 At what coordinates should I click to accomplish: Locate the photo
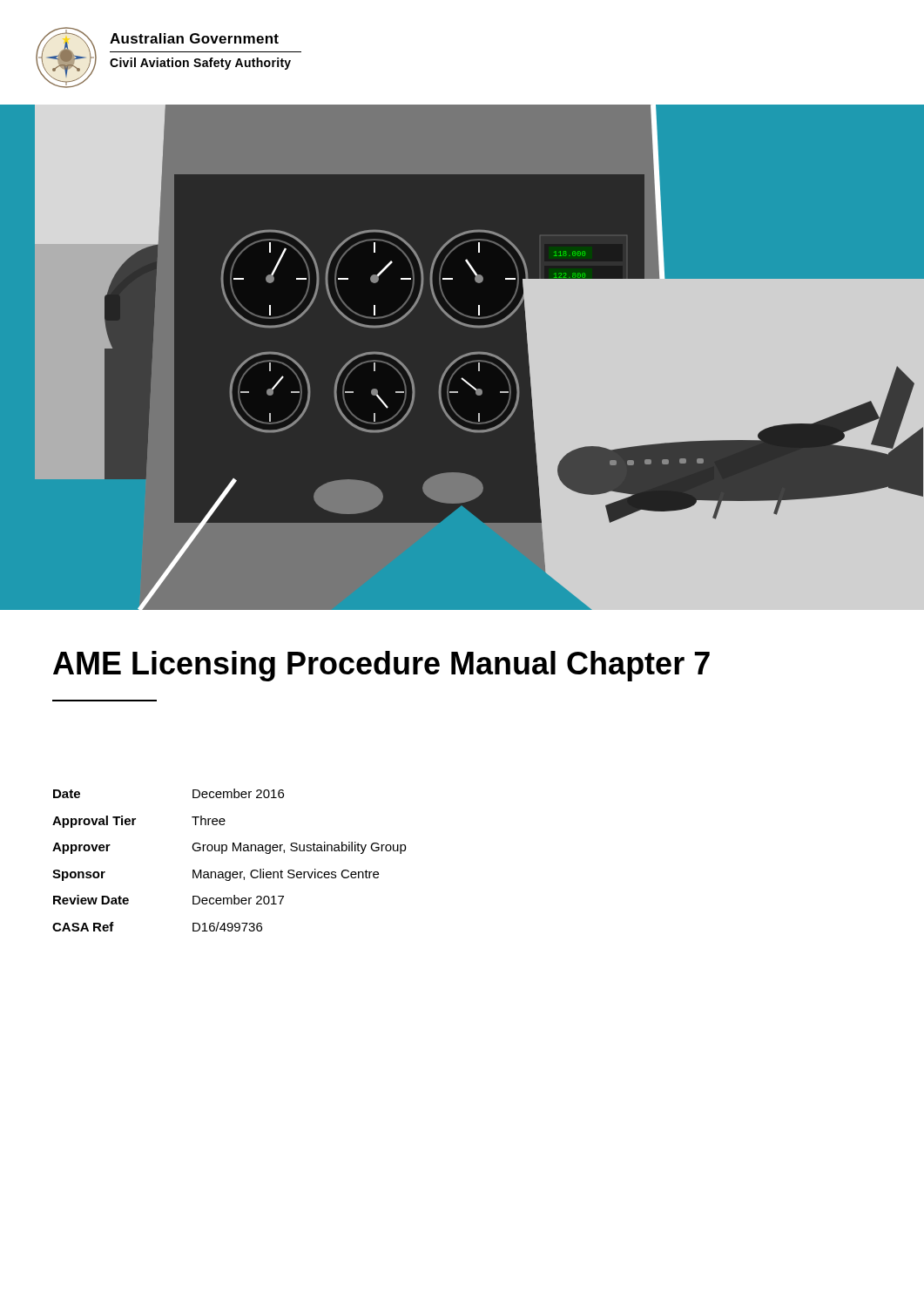coord(462,357)
